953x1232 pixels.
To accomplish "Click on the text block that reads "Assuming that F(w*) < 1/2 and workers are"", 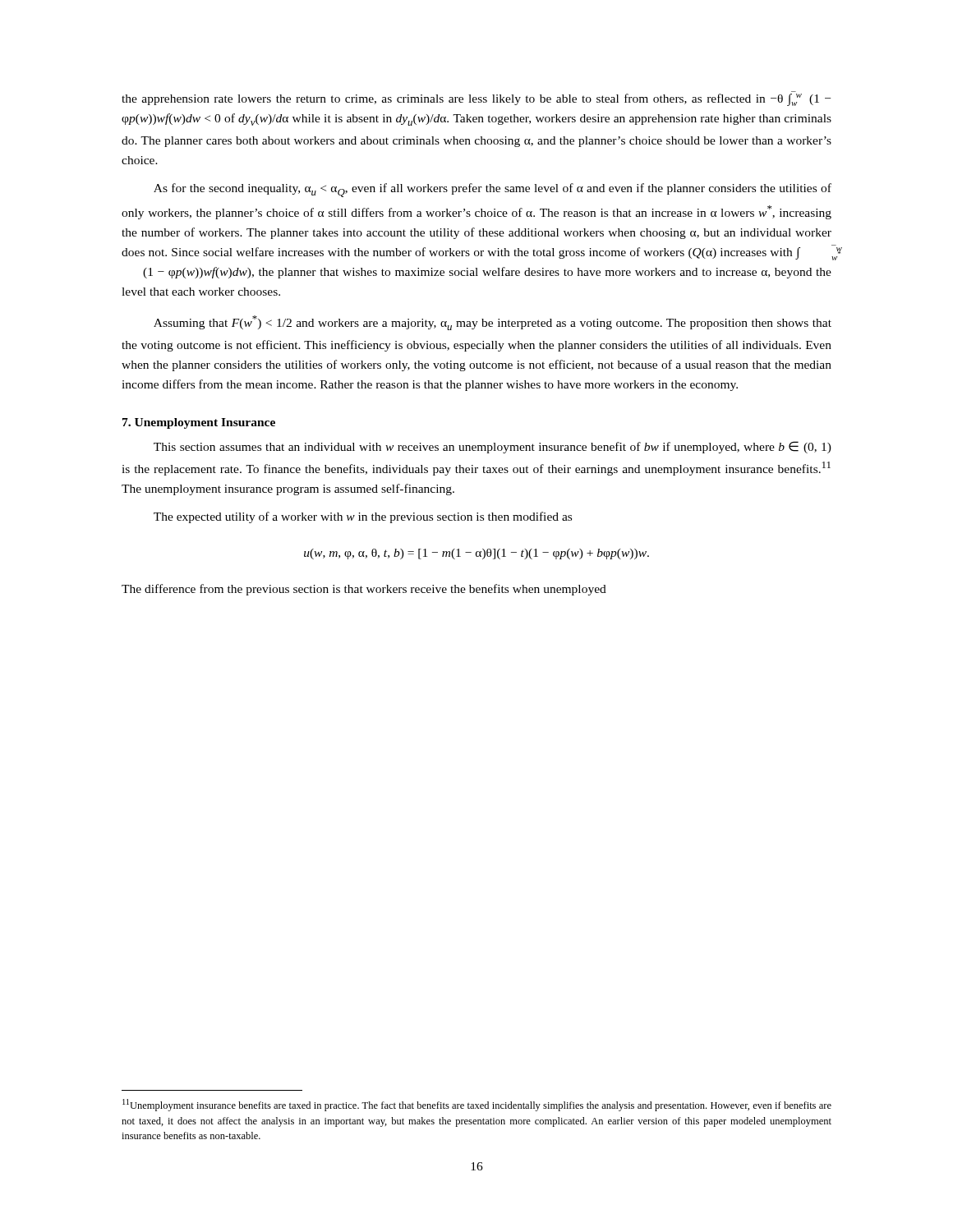I will [476, 352].
